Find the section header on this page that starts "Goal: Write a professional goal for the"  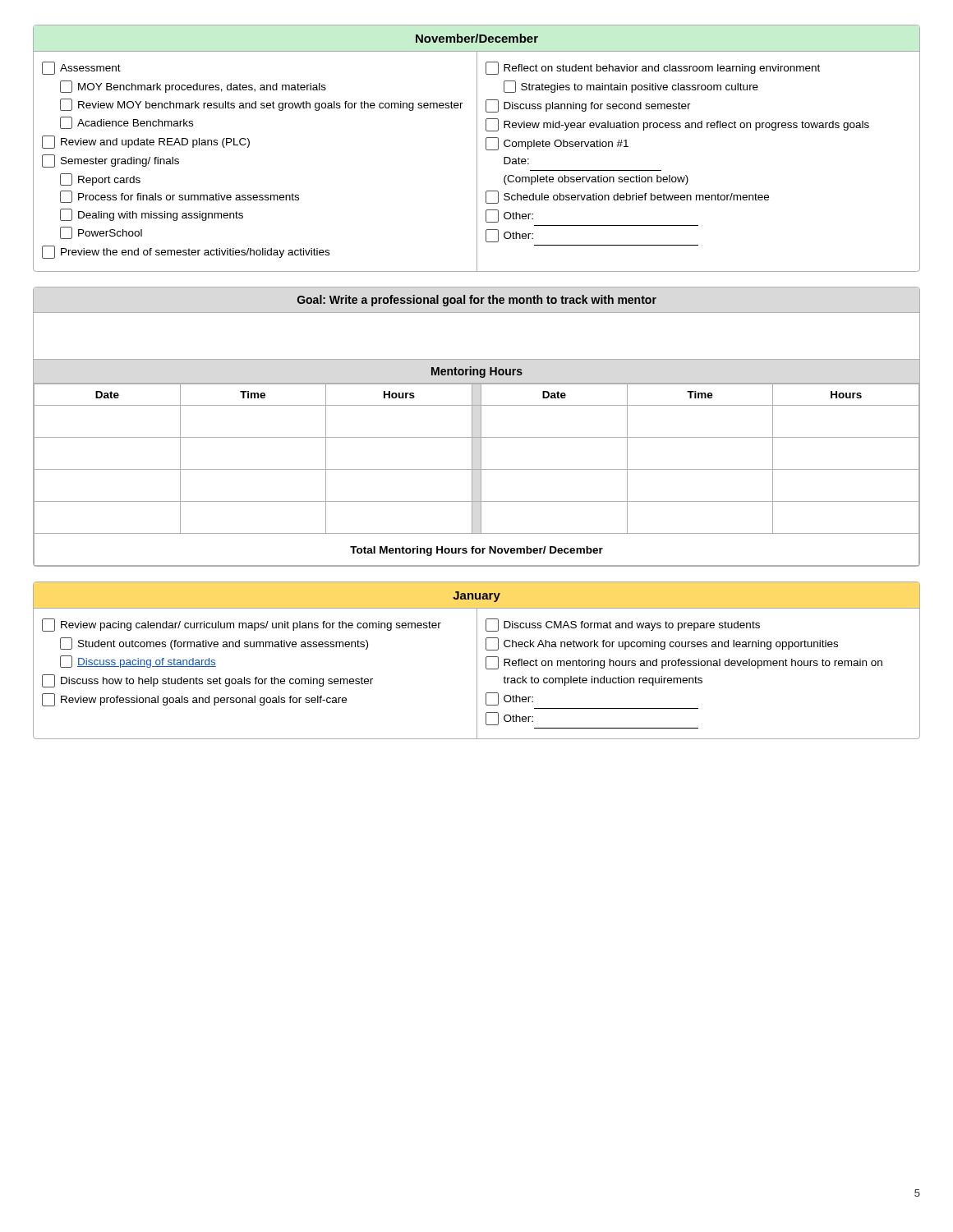(476, 300)
